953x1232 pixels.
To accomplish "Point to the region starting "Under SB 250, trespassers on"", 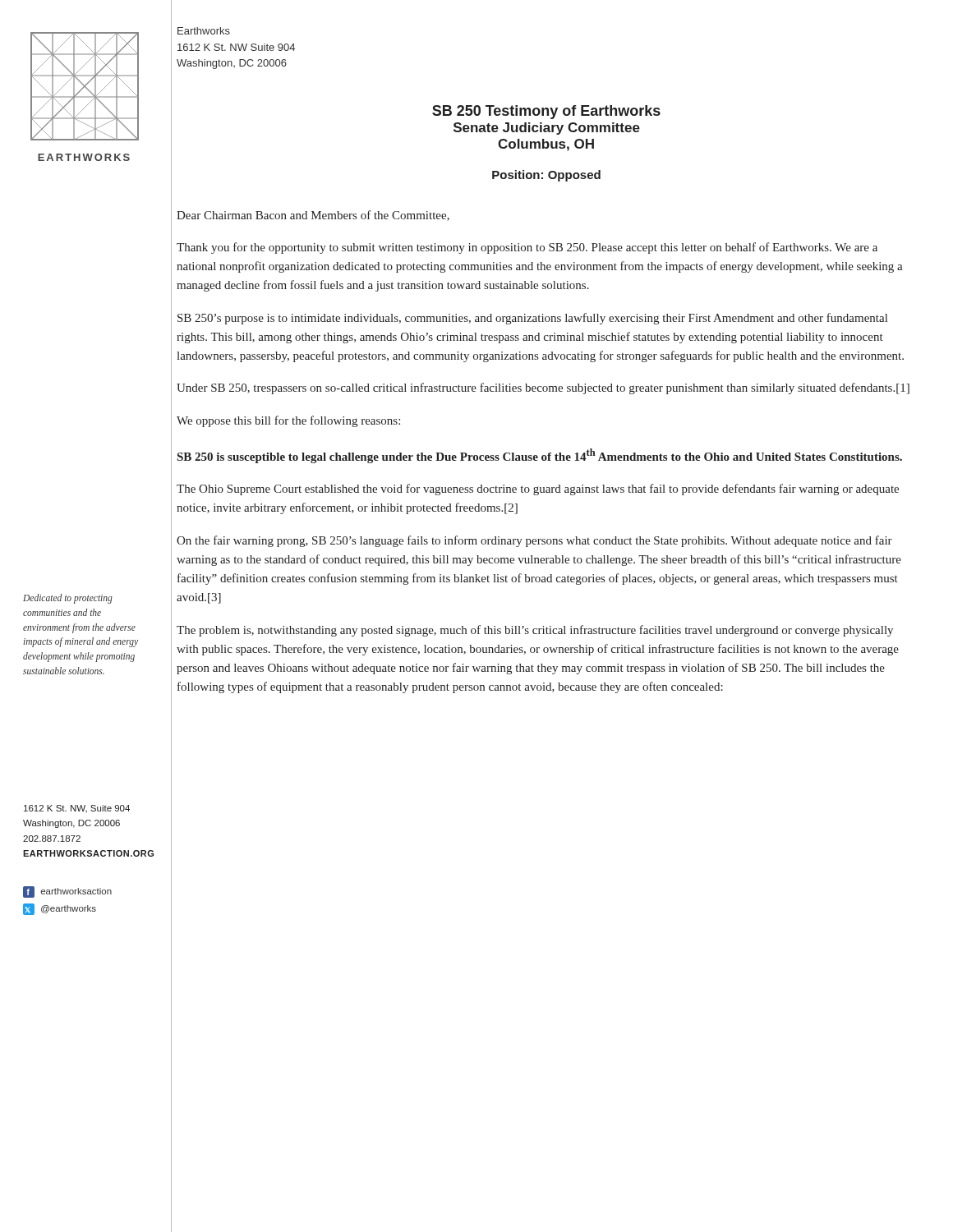I will pyautogui.click(x=543, y=388).
